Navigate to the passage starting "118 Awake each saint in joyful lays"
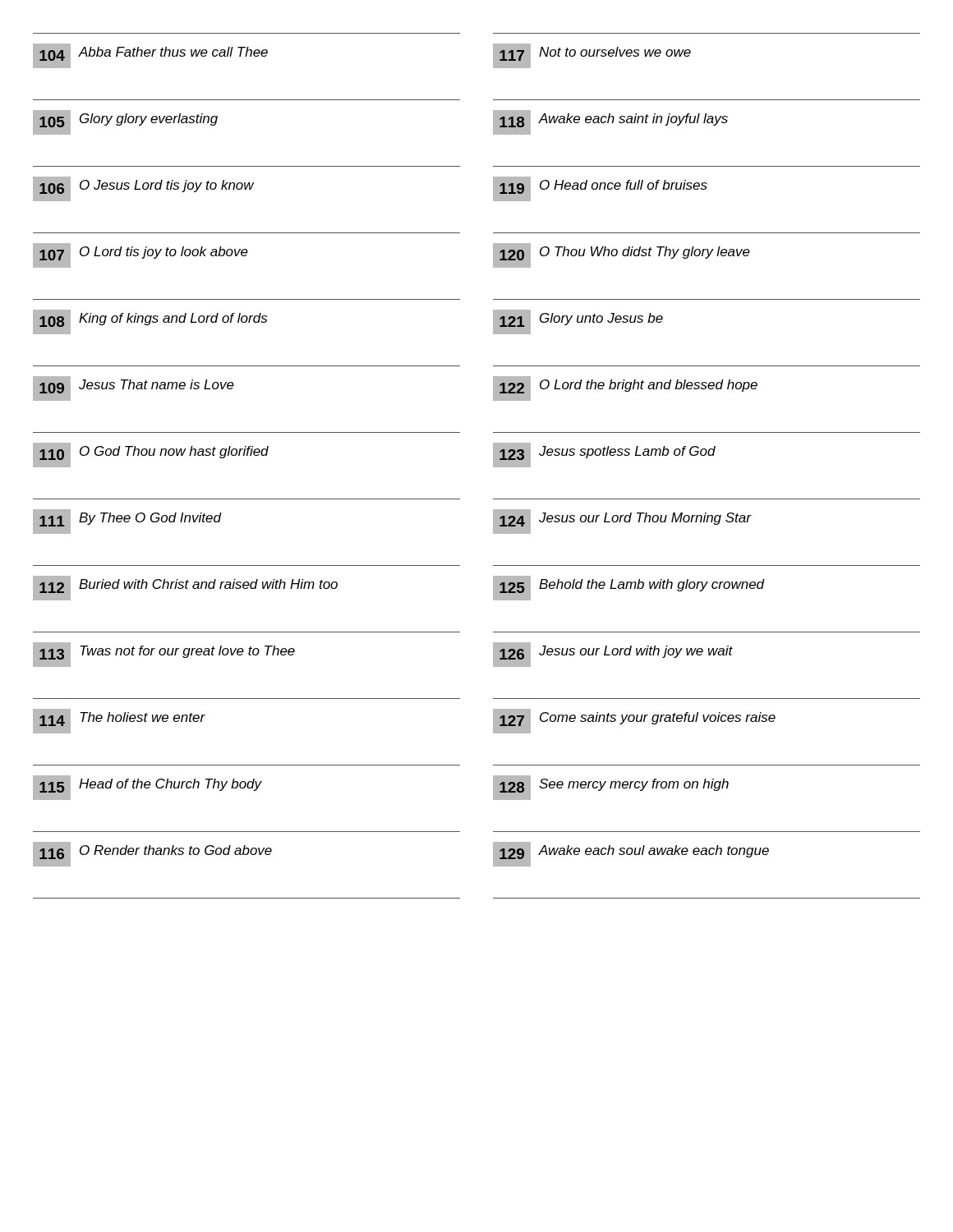 [x=610, y=122]
